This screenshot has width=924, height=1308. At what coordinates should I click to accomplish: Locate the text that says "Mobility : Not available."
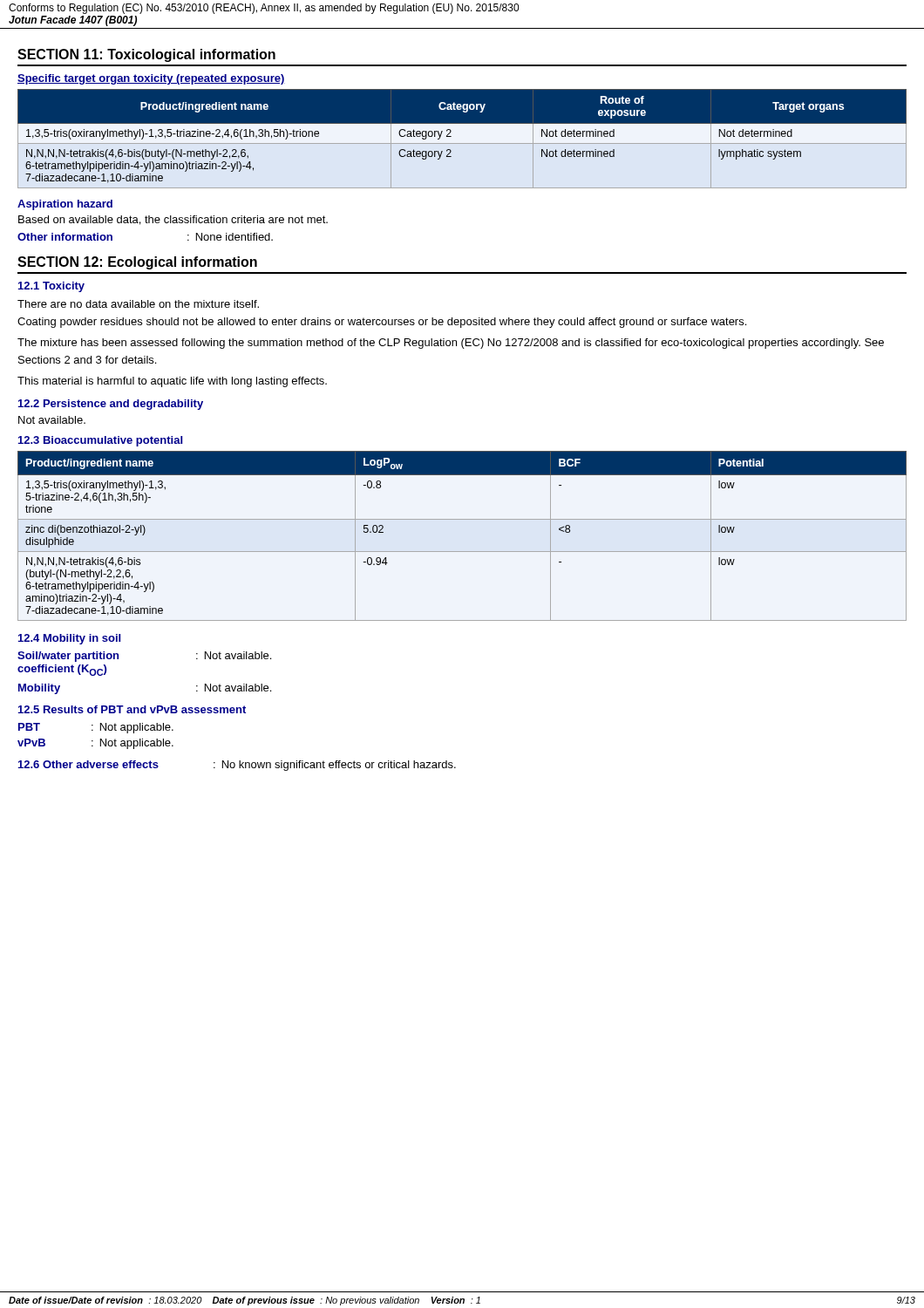click(36, 688)
